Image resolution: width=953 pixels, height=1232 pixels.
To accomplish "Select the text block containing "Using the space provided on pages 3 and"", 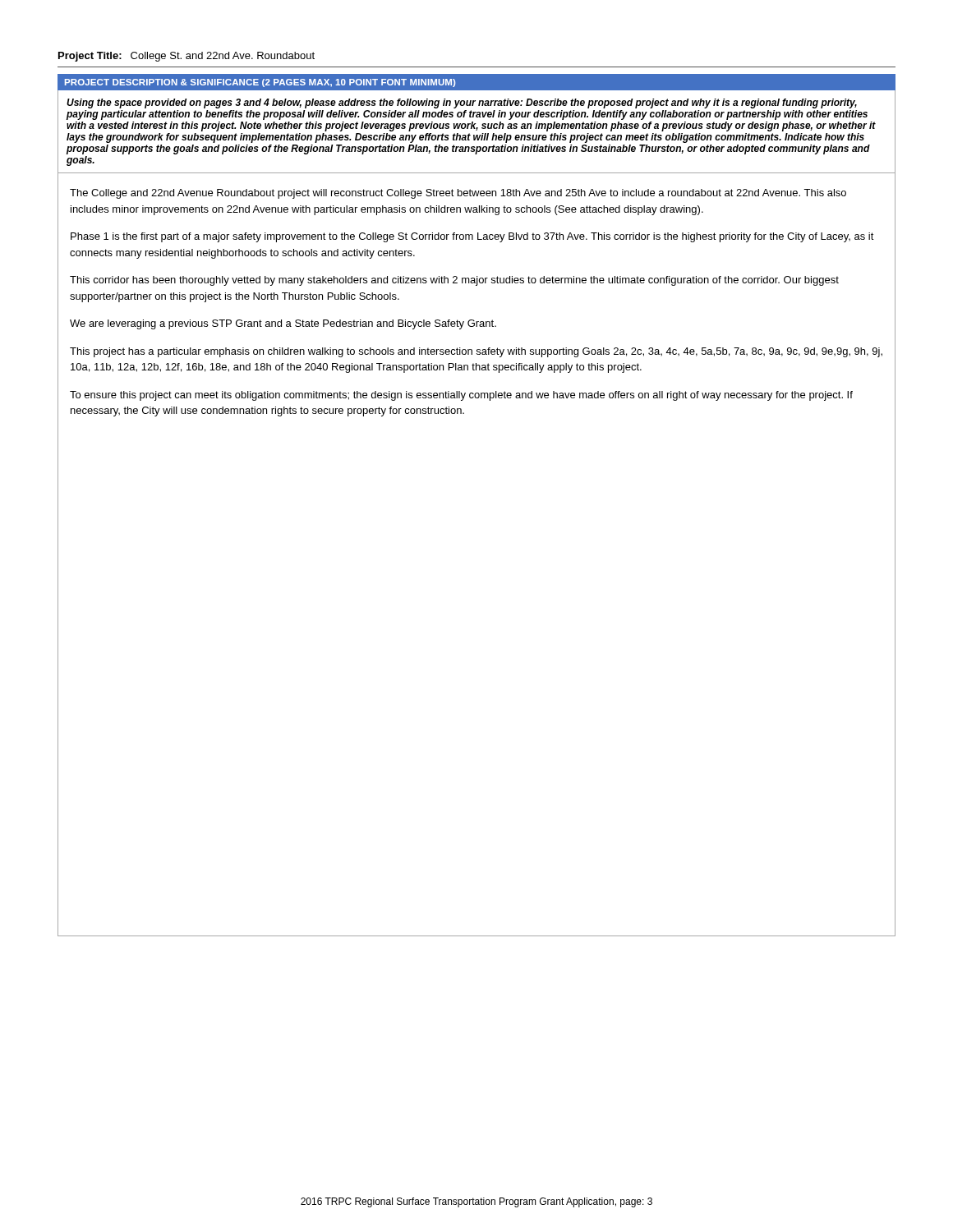I will 471,131.
